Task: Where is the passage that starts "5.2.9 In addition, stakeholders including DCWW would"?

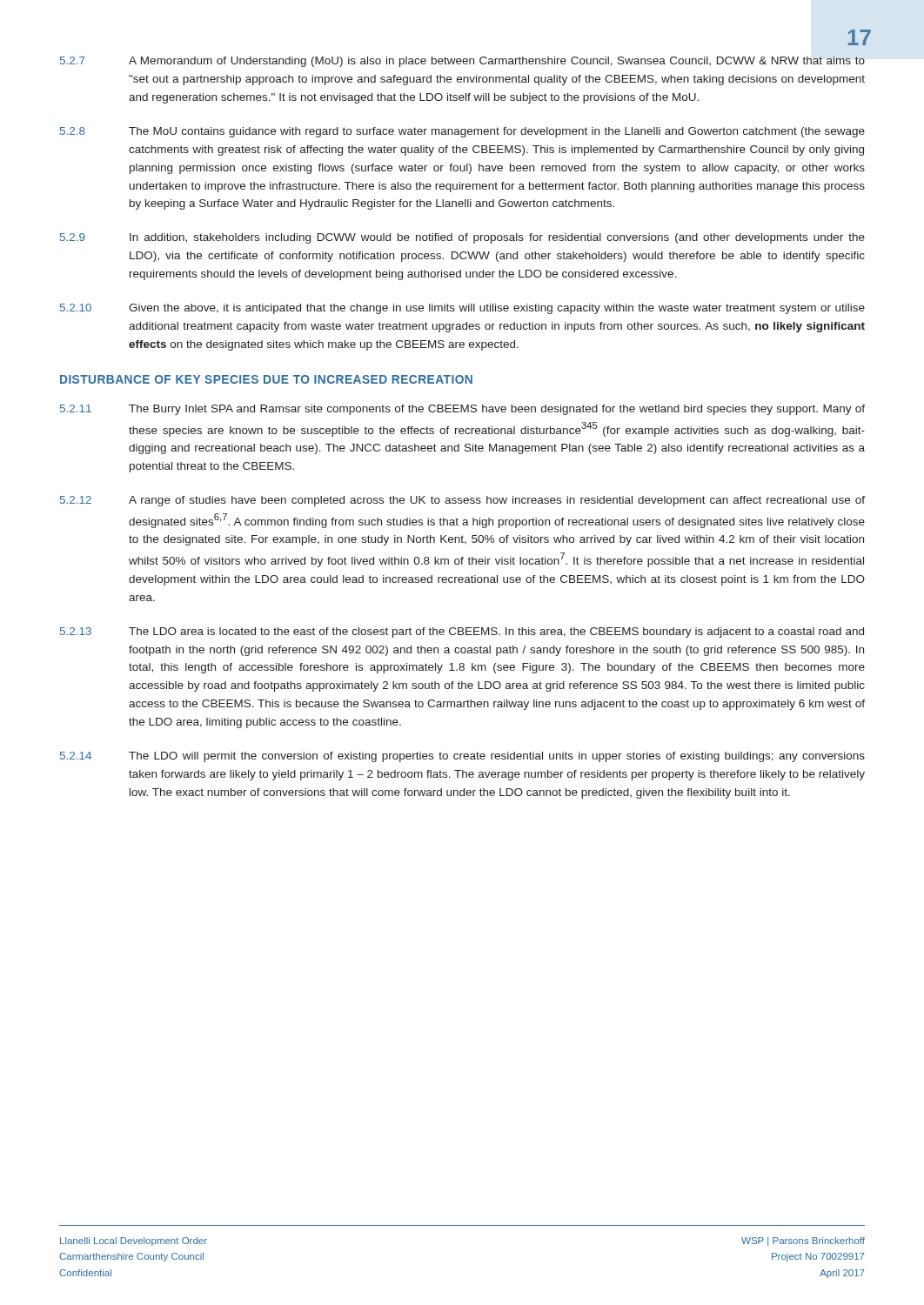Action: click(x=462, y=256)
